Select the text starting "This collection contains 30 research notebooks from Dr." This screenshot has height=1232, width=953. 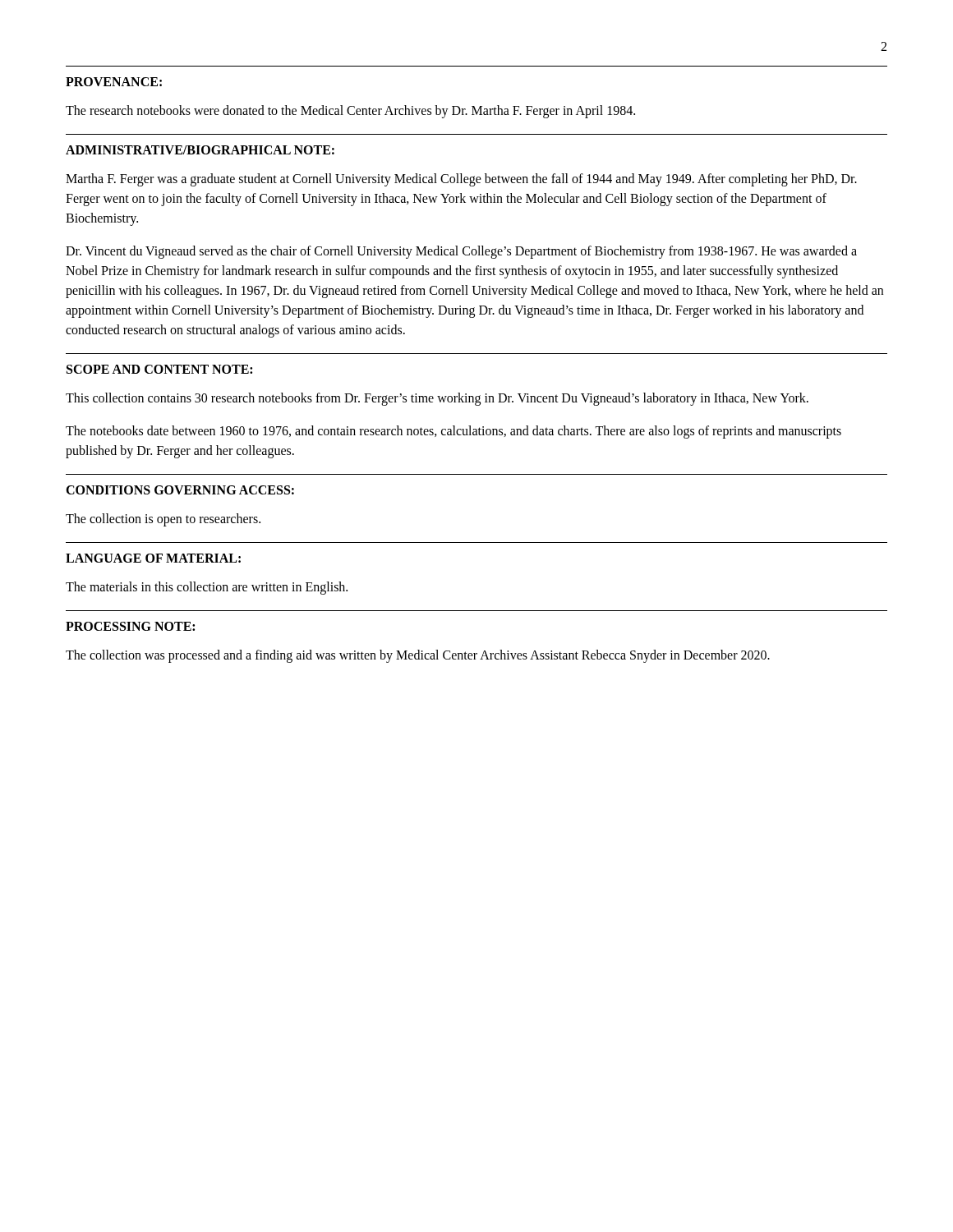[437, 398]
